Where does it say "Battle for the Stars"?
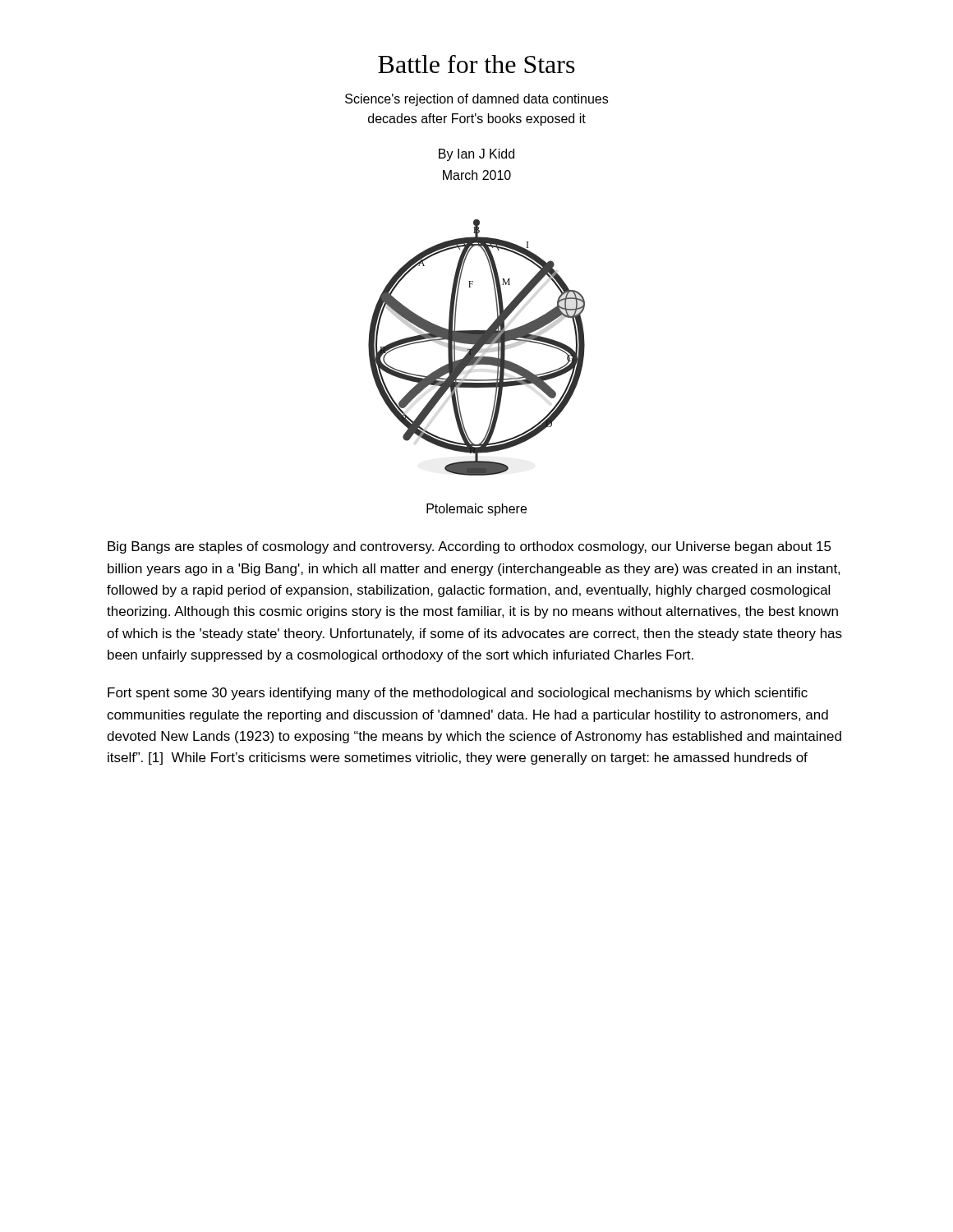The width and height of the screenshot is (953, 1232). 476,64
